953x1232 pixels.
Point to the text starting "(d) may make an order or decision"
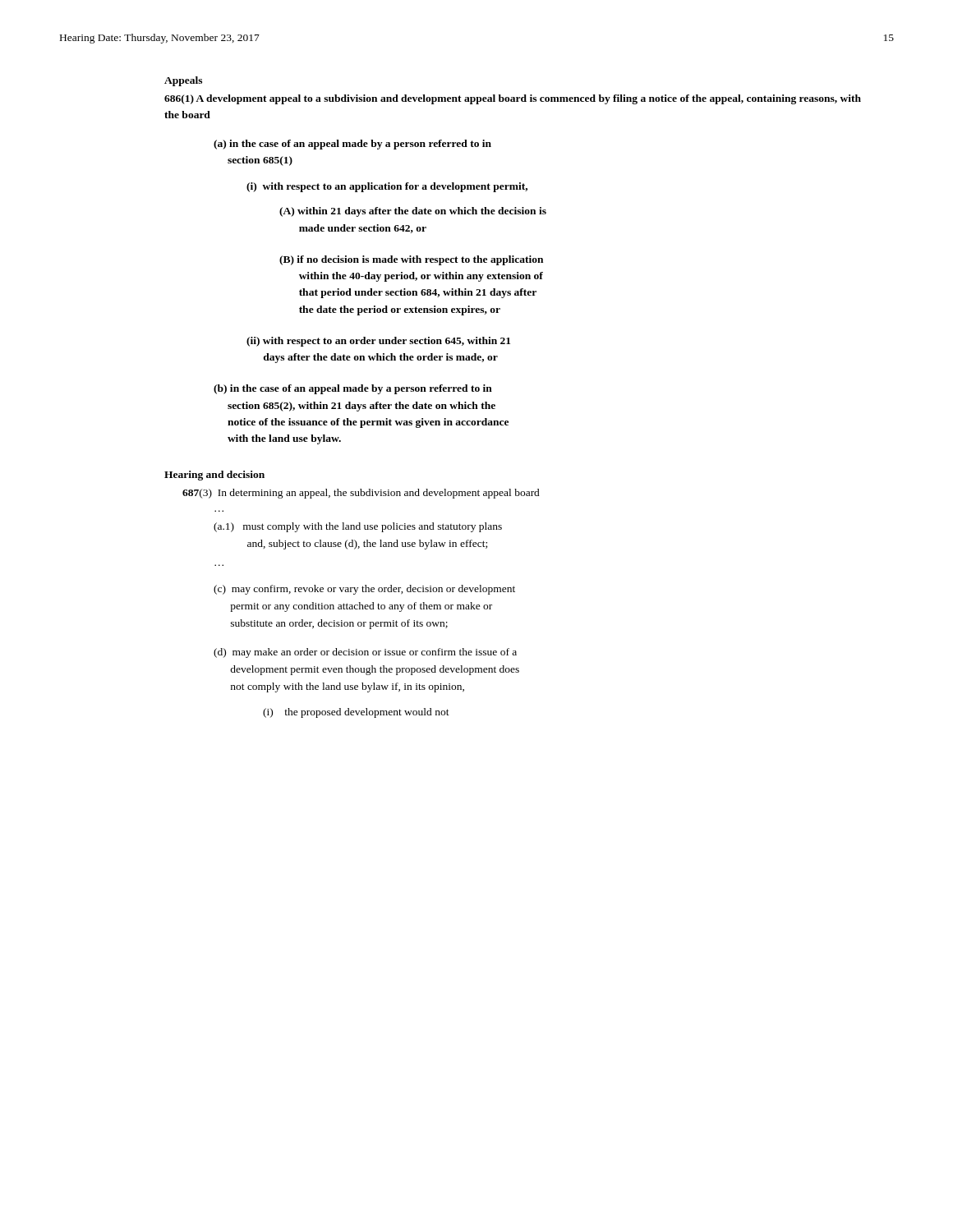367,669
